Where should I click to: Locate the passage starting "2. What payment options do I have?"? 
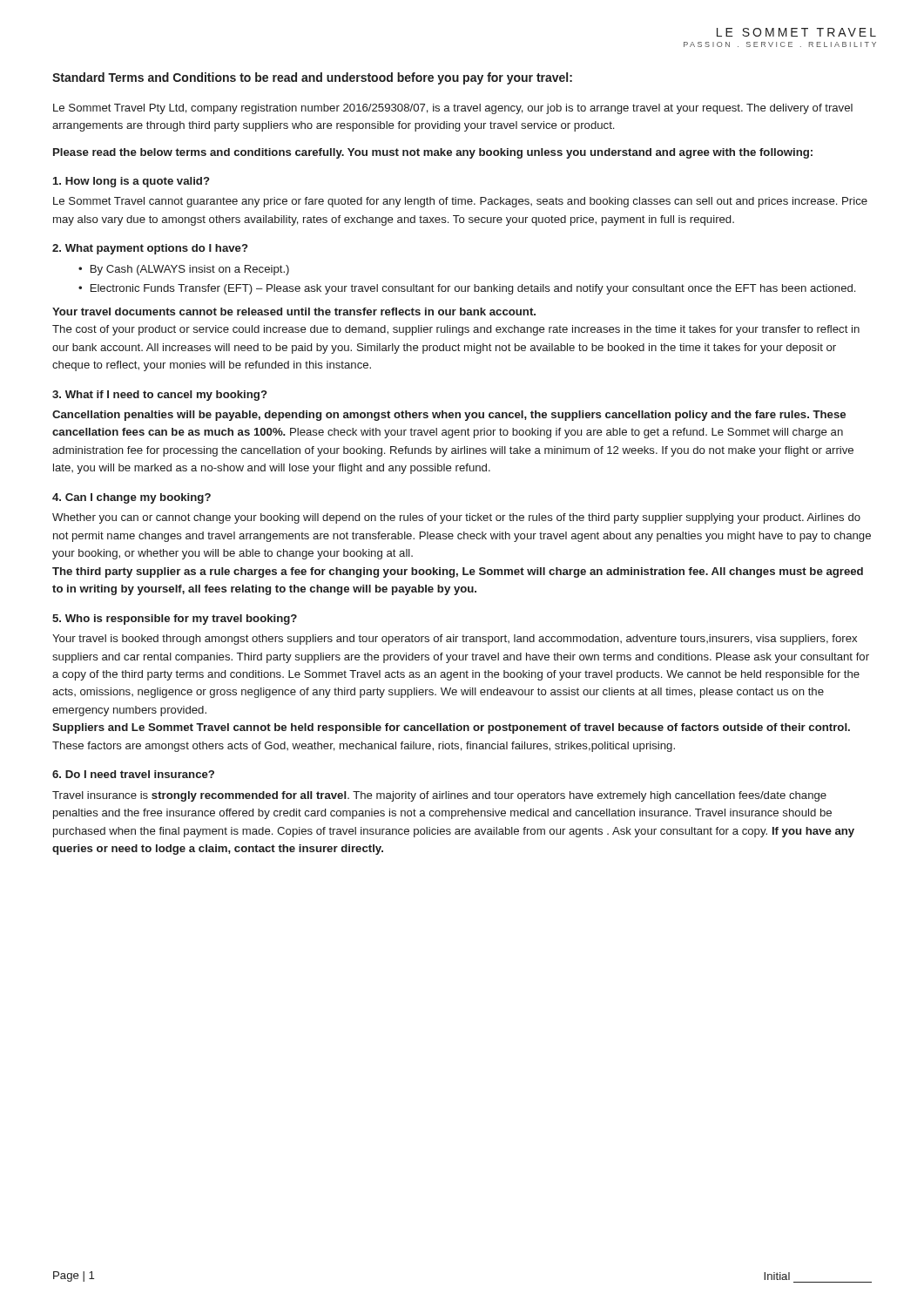point(150,248)
